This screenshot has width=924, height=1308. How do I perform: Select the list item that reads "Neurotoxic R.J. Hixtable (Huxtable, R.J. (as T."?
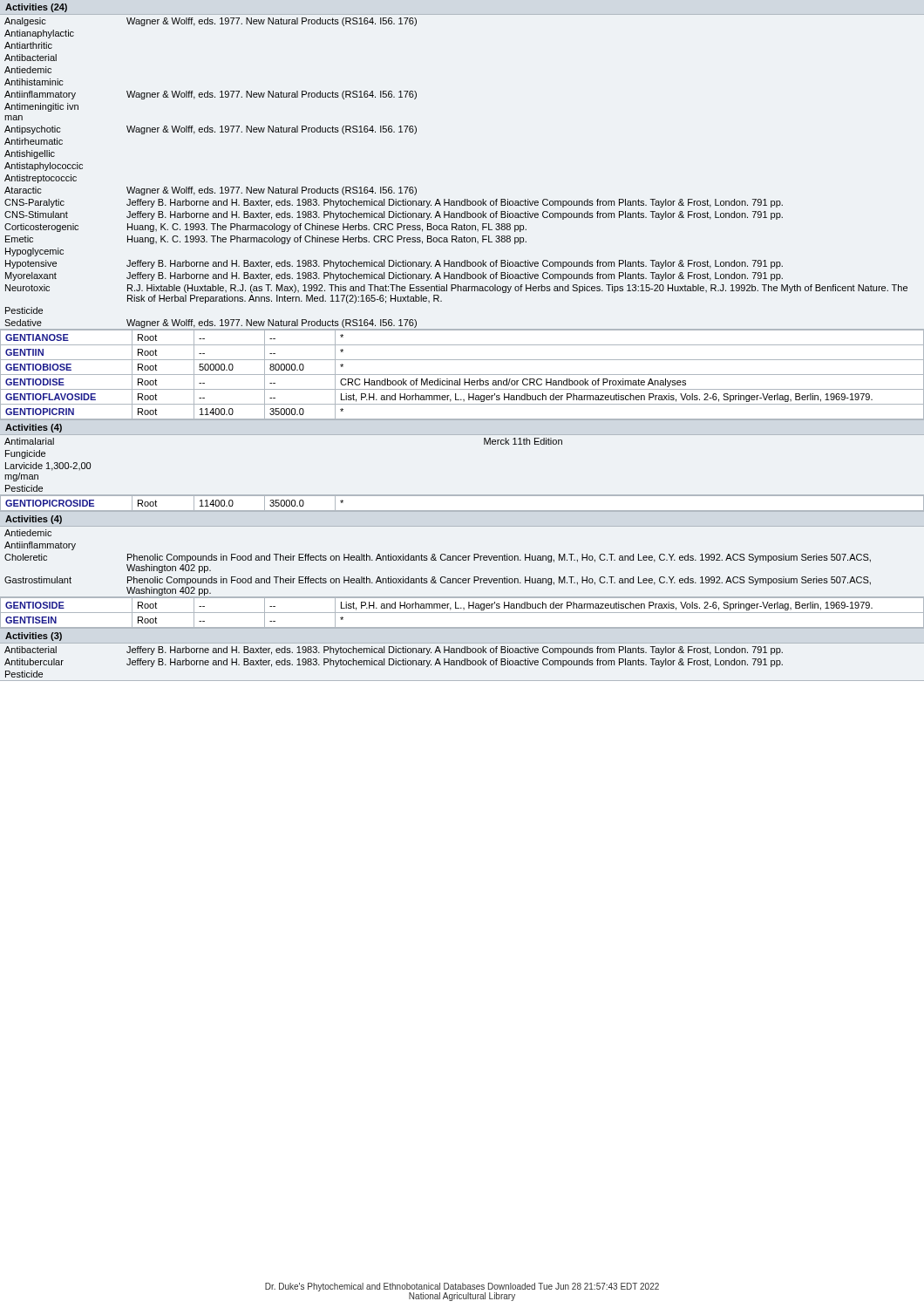click(462, 293)
